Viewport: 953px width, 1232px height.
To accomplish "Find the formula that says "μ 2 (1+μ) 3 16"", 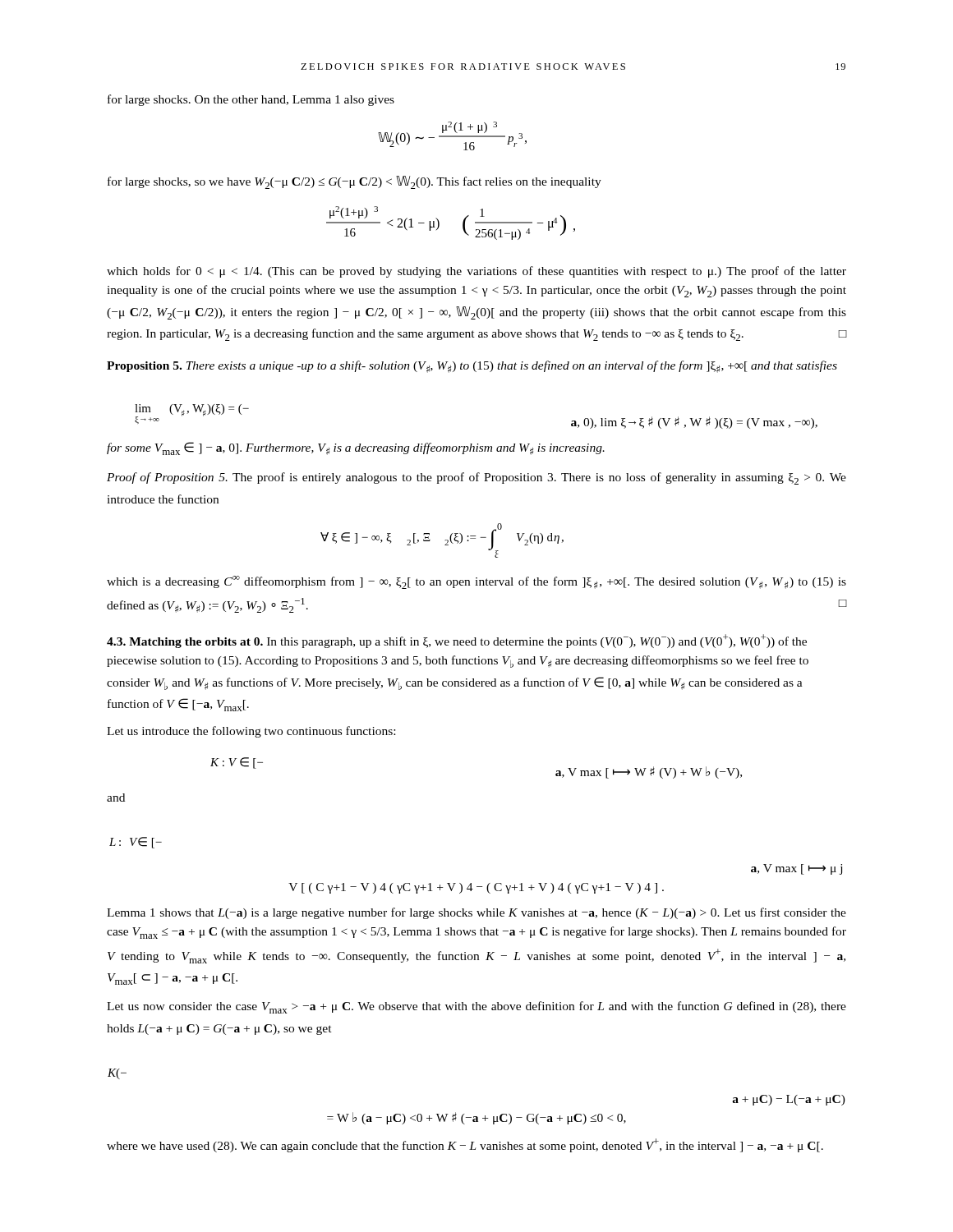I will coord(476,225).
